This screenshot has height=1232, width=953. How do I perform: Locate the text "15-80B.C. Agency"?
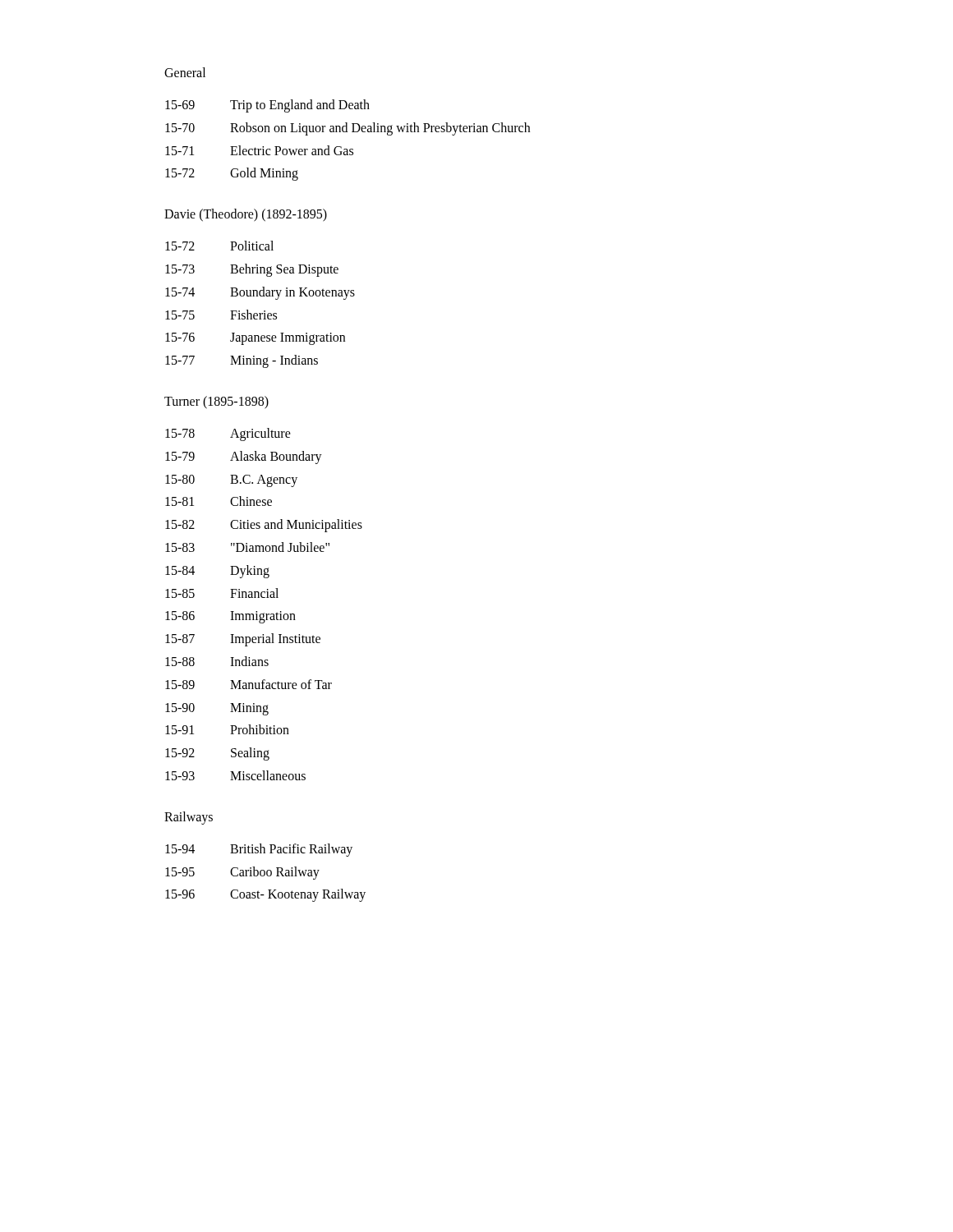pos(231,480)
